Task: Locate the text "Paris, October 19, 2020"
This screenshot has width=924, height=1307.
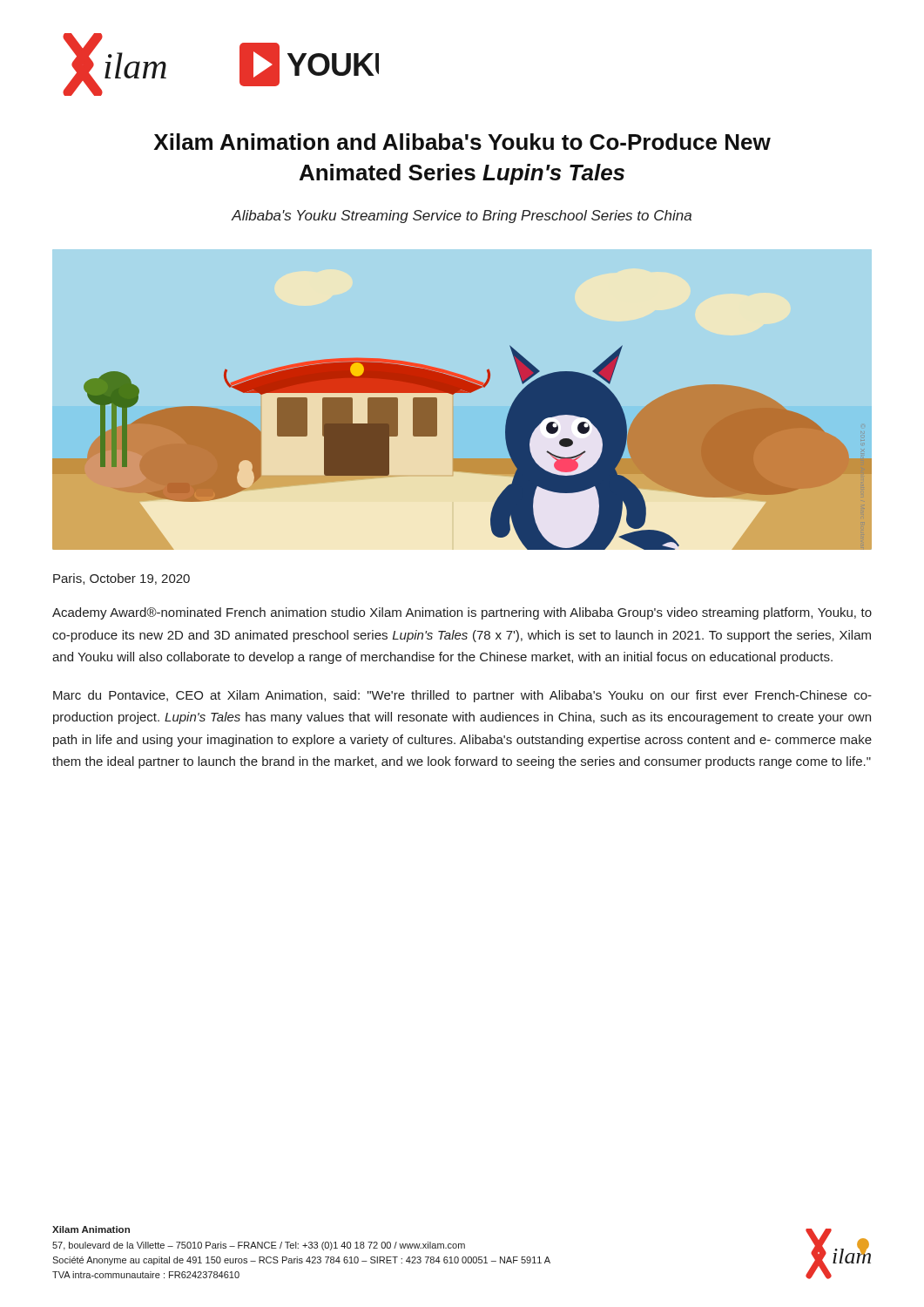Action: (x=121, y=578)
